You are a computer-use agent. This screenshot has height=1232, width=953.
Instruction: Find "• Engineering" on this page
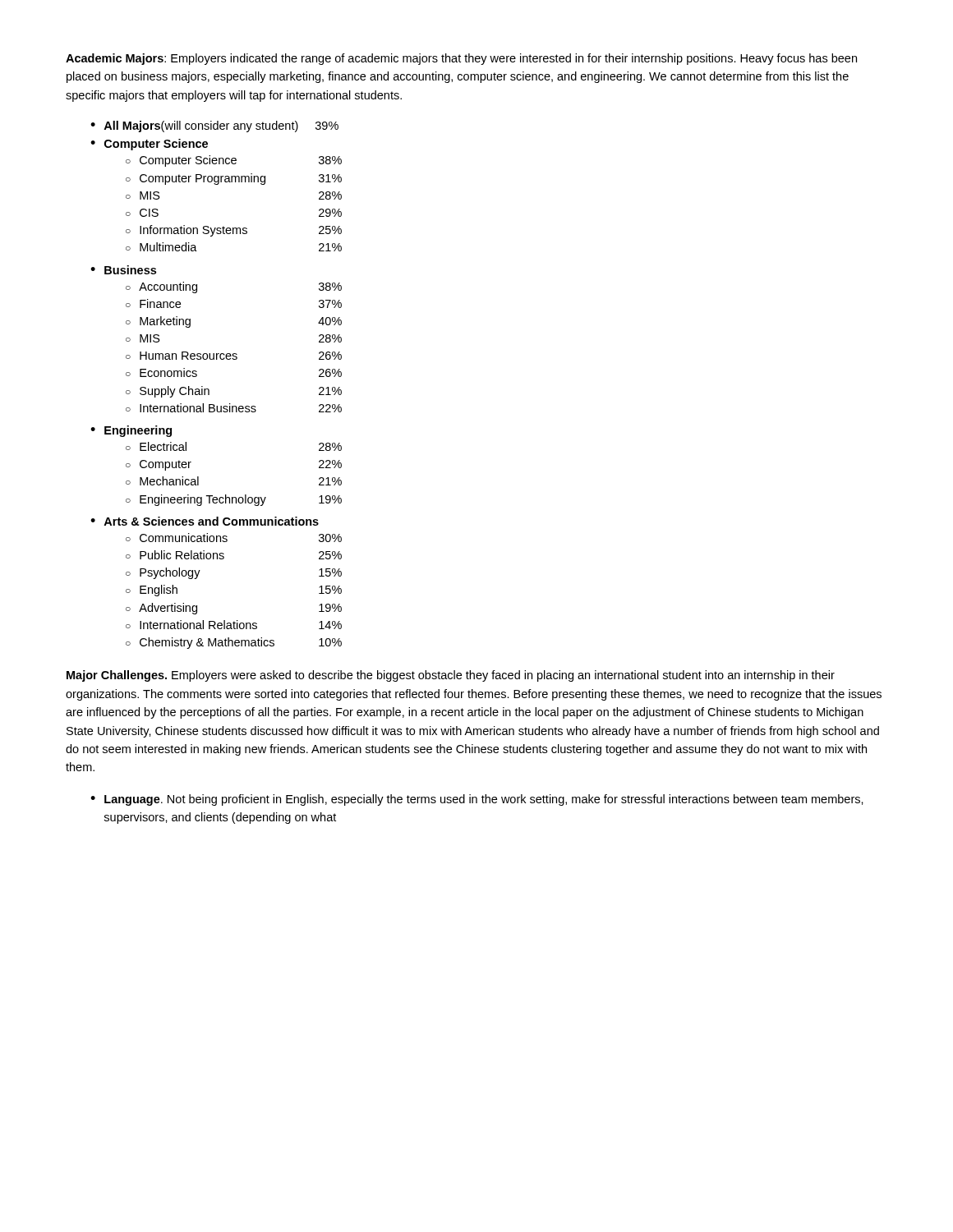(x=131, y=430)
